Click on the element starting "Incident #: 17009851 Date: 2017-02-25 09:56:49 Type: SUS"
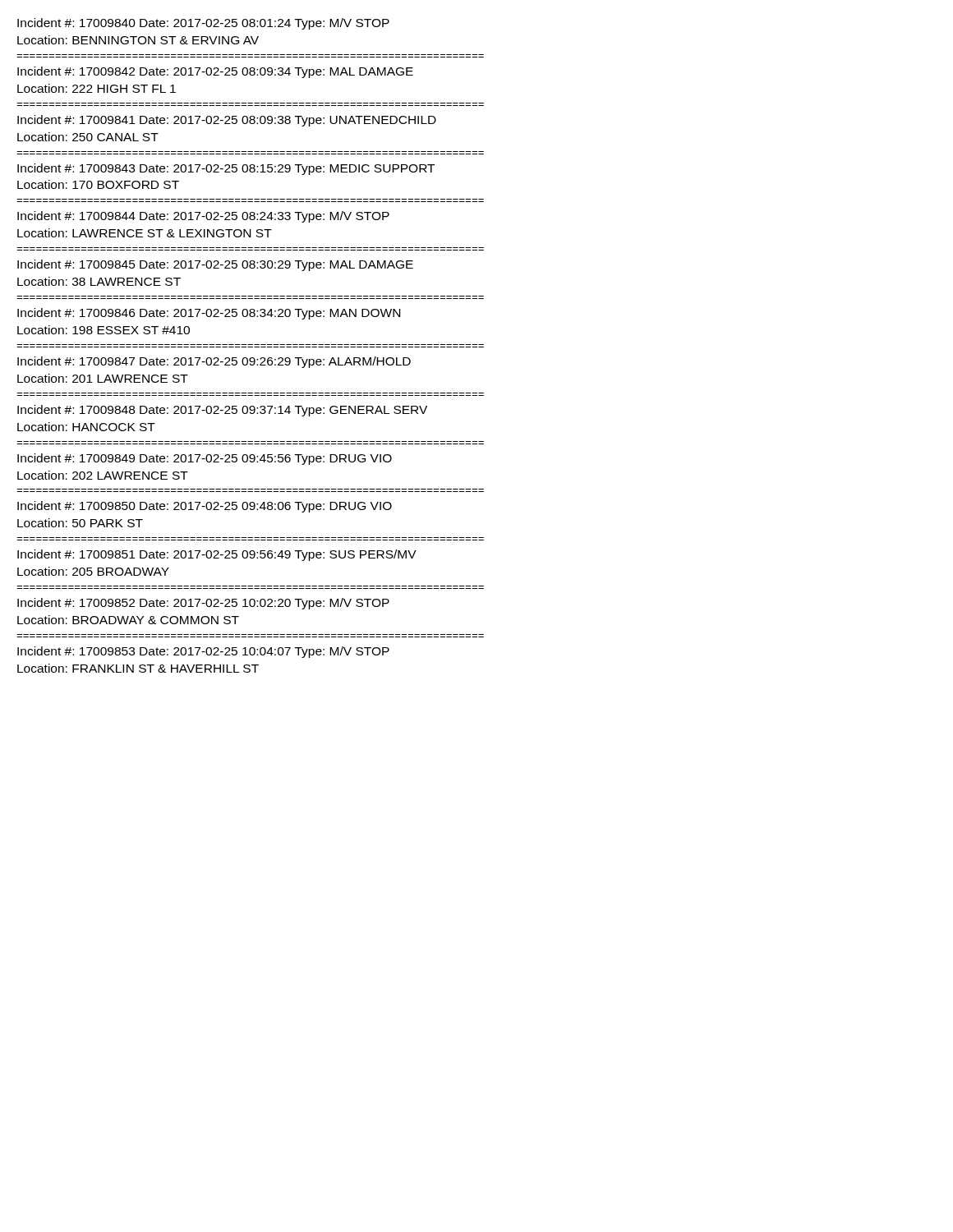The image size is (953, 1232). (x=217, y=555)
